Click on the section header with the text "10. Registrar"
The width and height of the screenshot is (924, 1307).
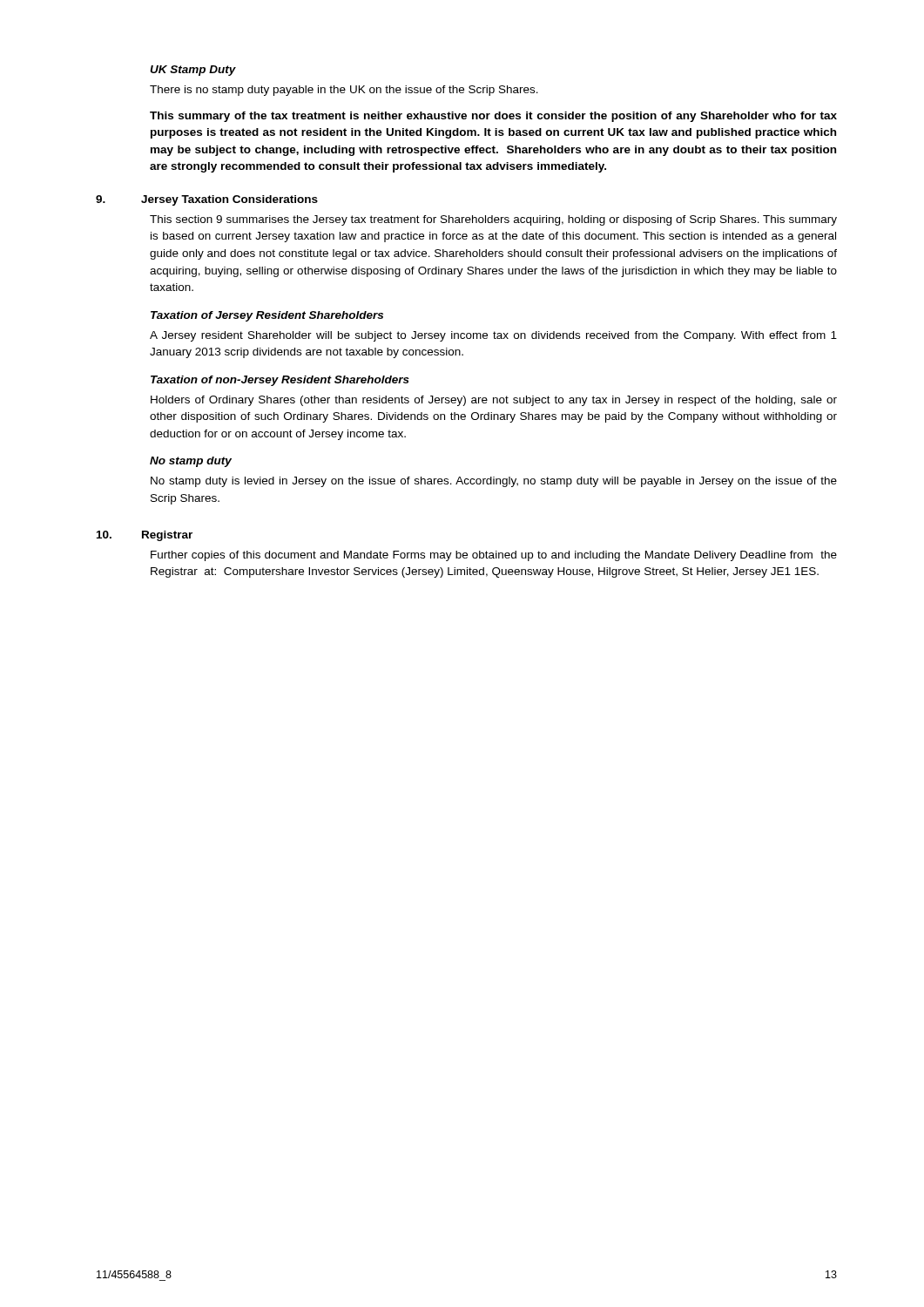[144, 534]
